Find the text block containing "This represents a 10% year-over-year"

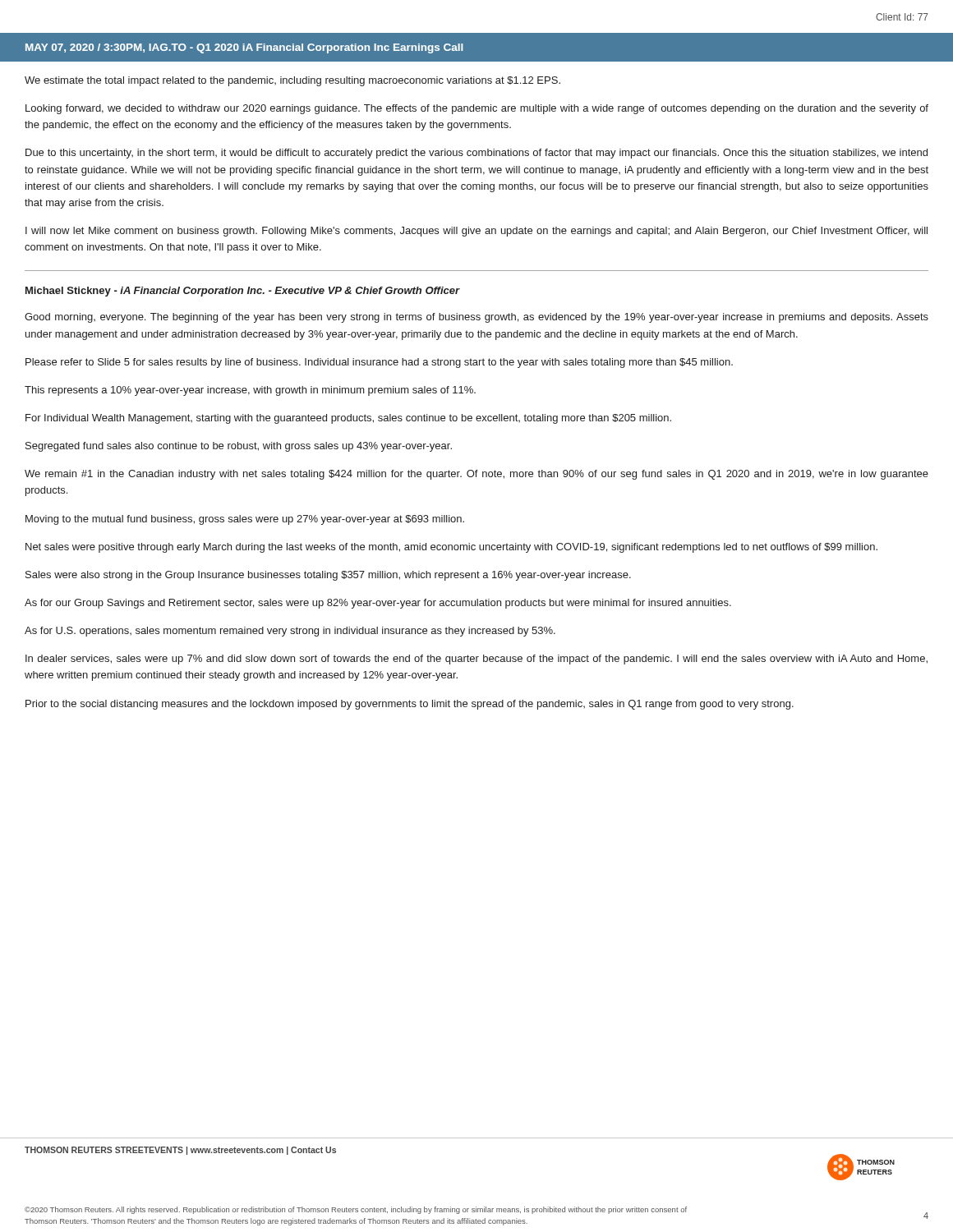pos(251,390)
